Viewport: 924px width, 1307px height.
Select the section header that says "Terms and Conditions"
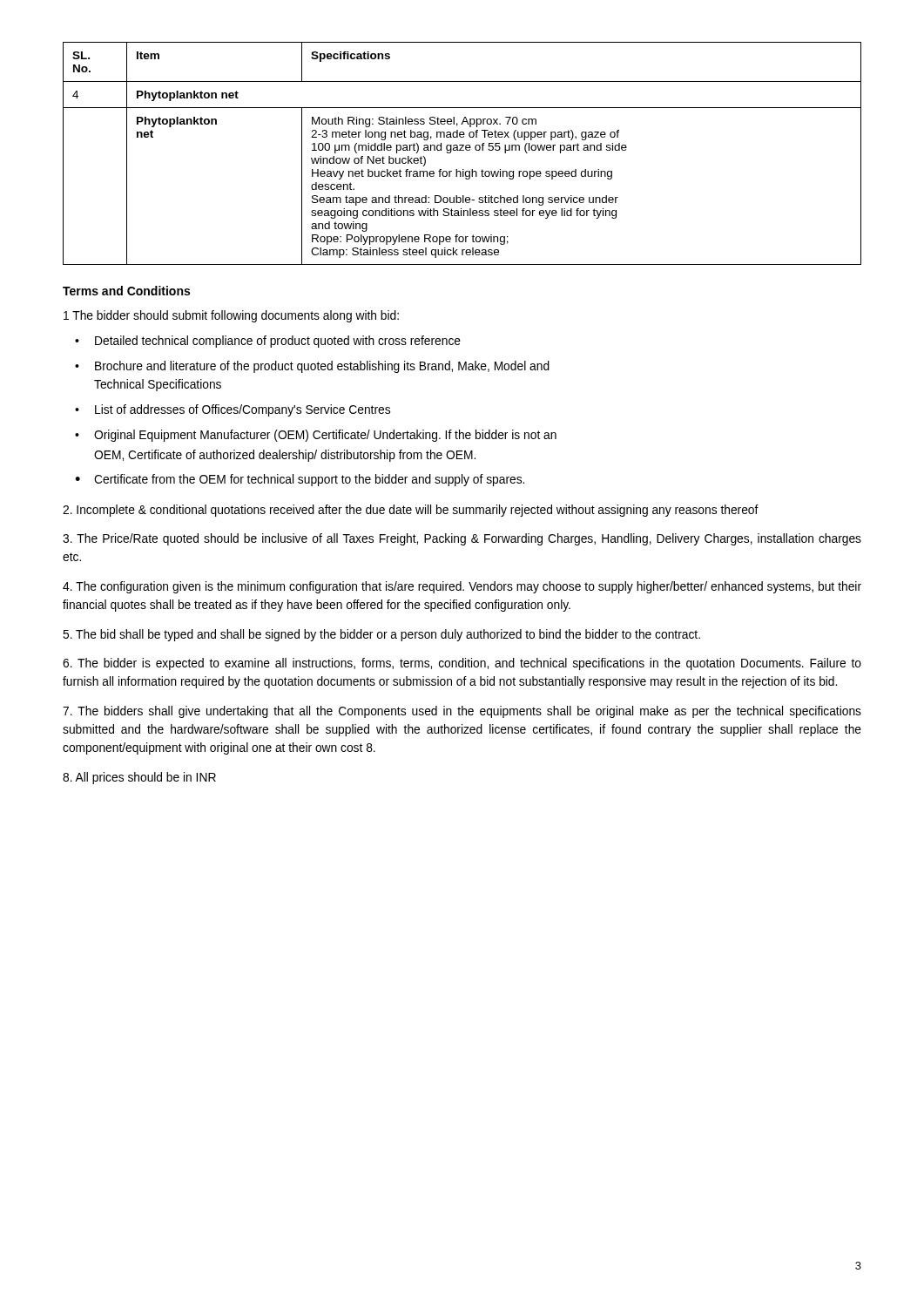pyautogui.click(x=127, y=291)
